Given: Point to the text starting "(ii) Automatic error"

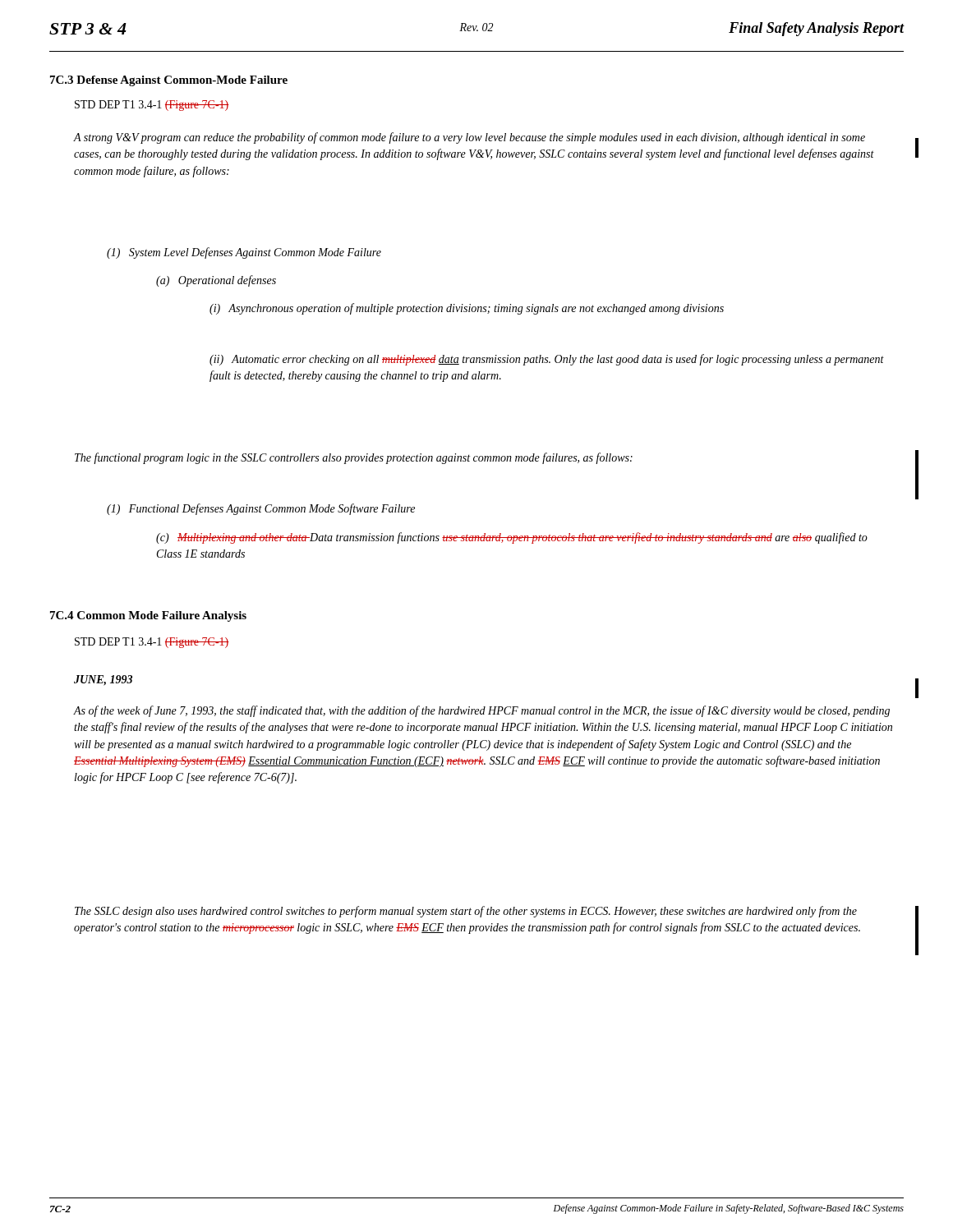Looking at the screenshot, I should [553, 368].
